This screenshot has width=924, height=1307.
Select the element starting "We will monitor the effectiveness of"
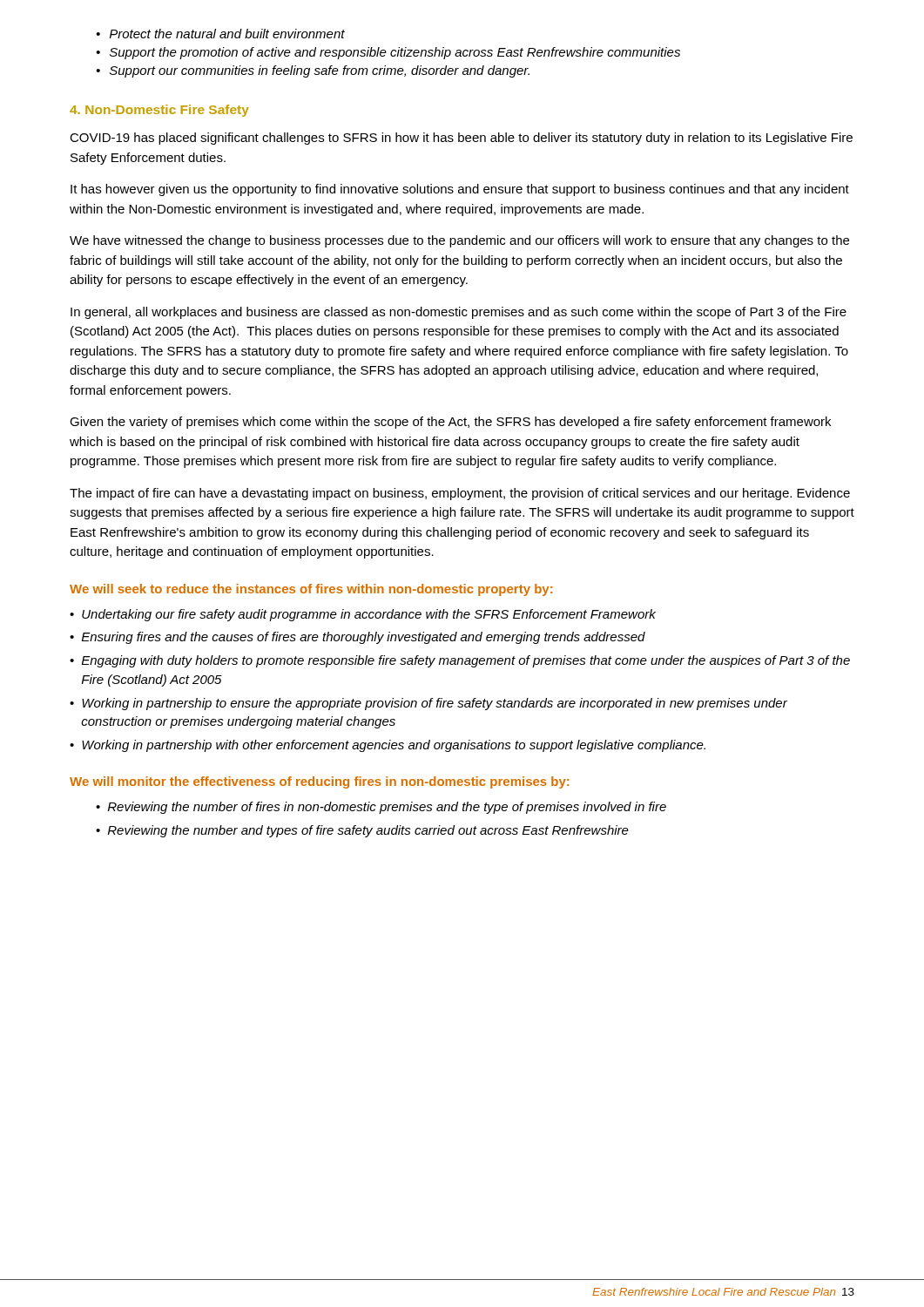320,781
